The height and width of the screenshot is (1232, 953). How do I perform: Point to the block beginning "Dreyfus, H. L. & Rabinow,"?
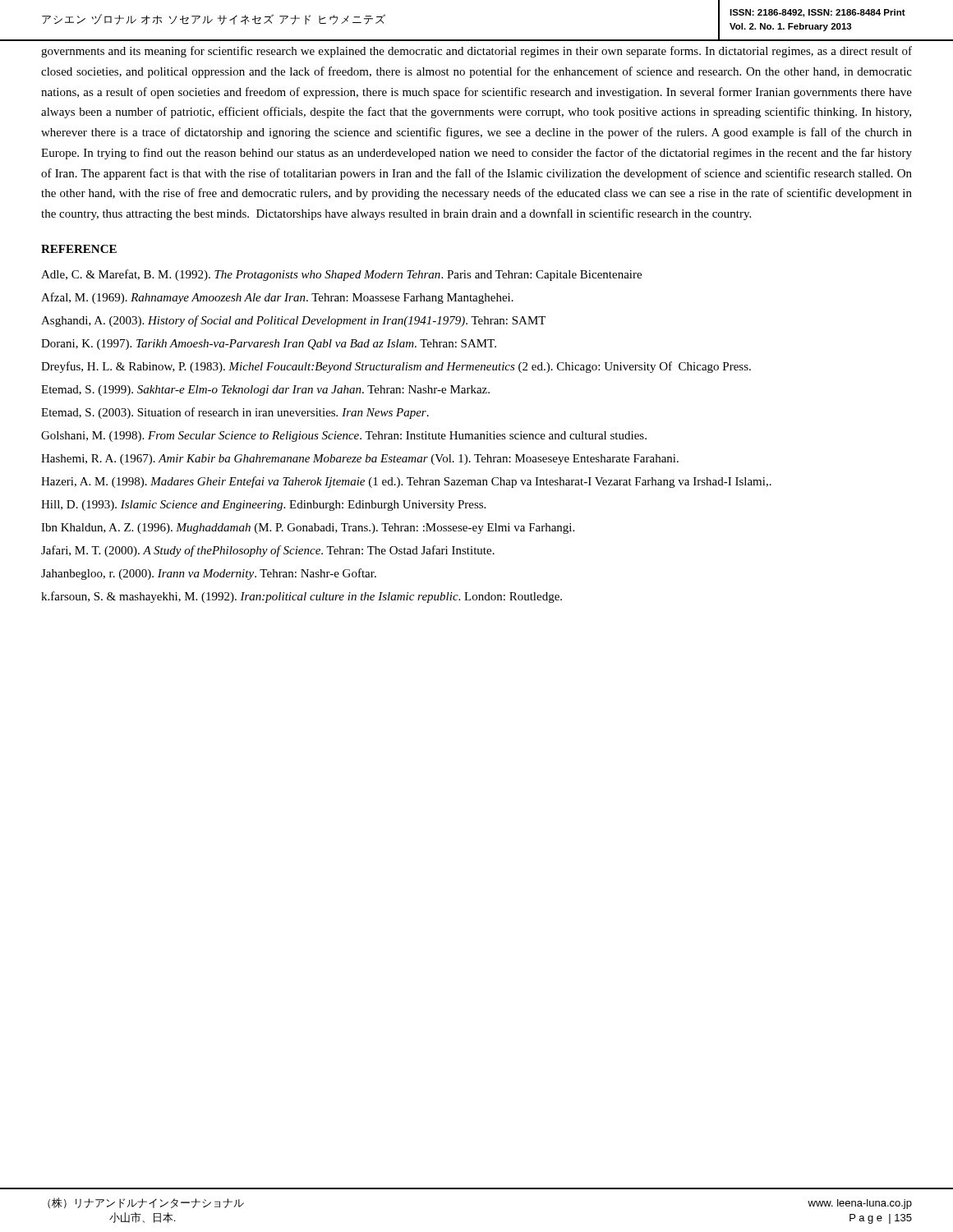(x=396, y=366)
